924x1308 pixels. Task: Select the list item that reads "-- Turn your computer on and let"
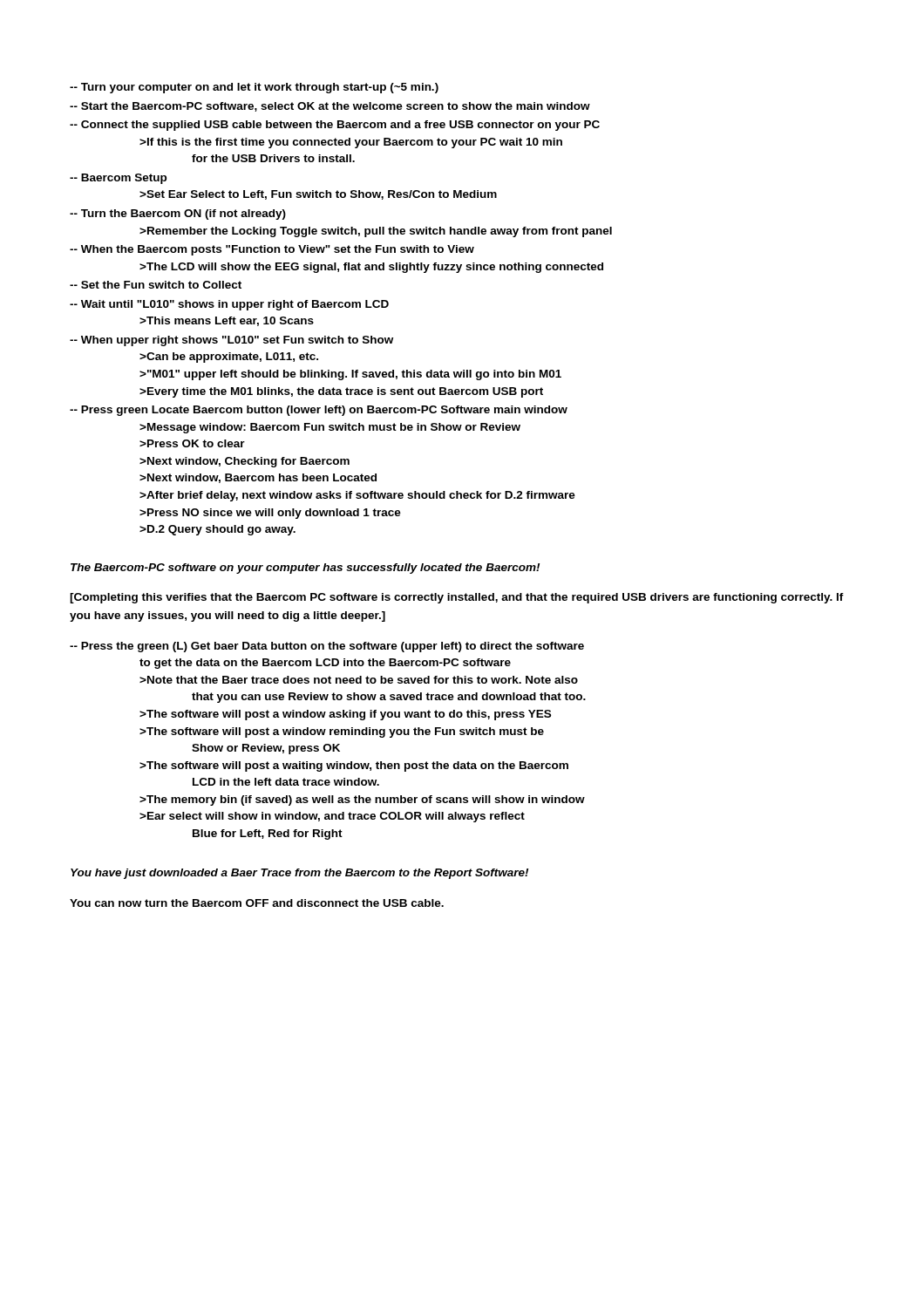(254, 87)
